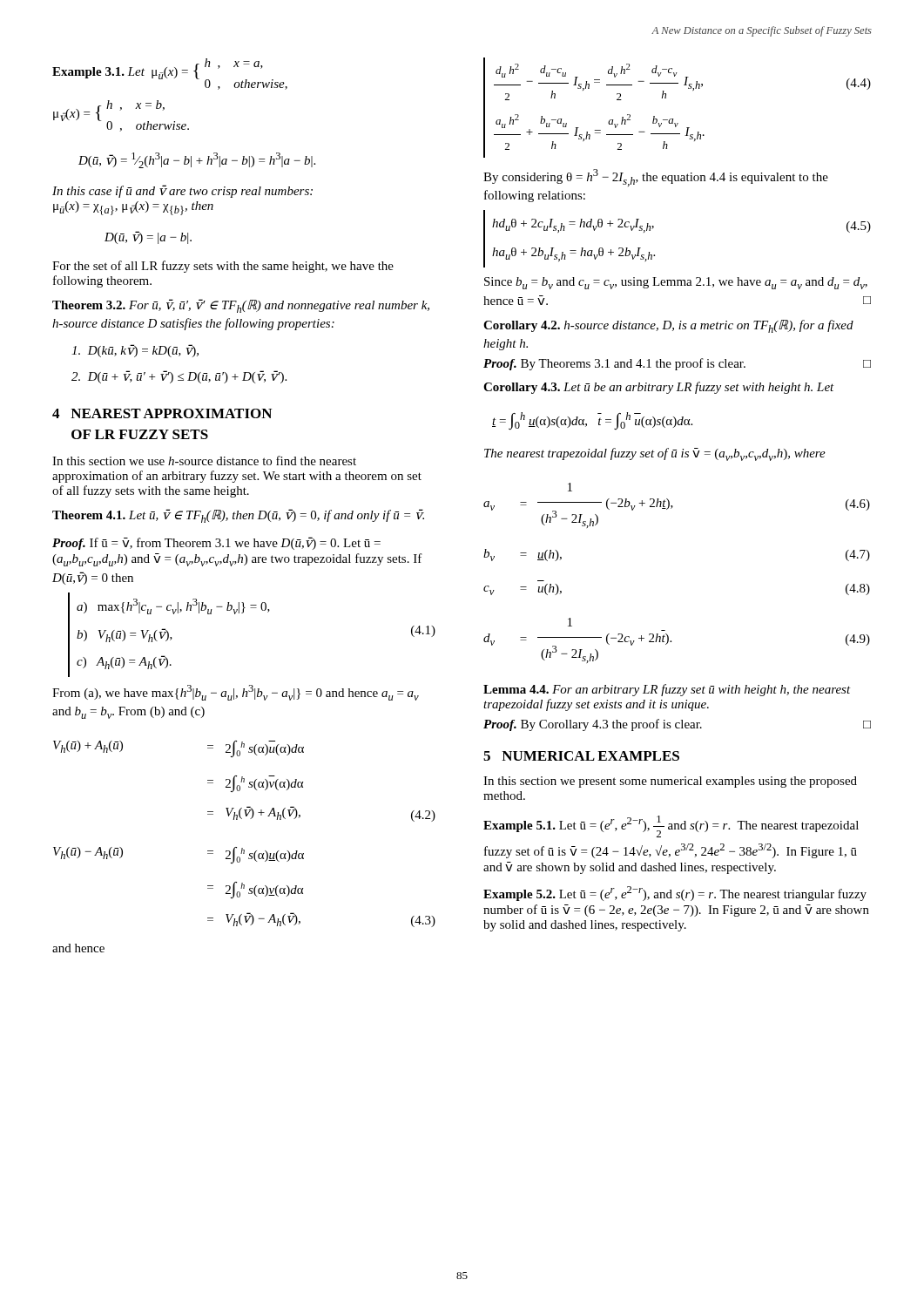
Task: Locate the block of text that opens with "Corollary 4.2. h-source distance, D,"
Action: pos(668,334)
